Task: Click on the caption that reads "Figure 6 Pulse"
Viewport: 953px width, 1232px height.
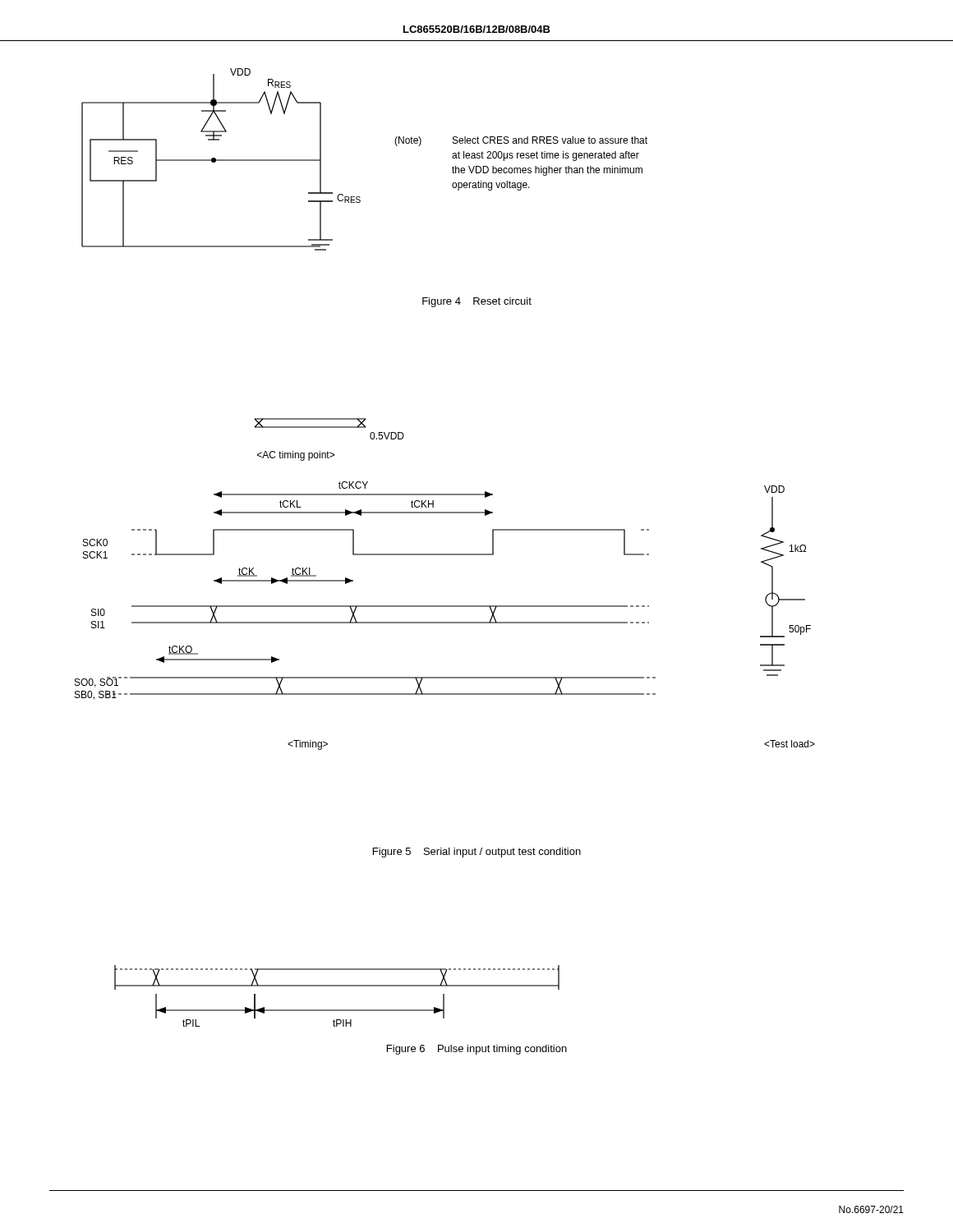Action: (x=476, y=1048)
